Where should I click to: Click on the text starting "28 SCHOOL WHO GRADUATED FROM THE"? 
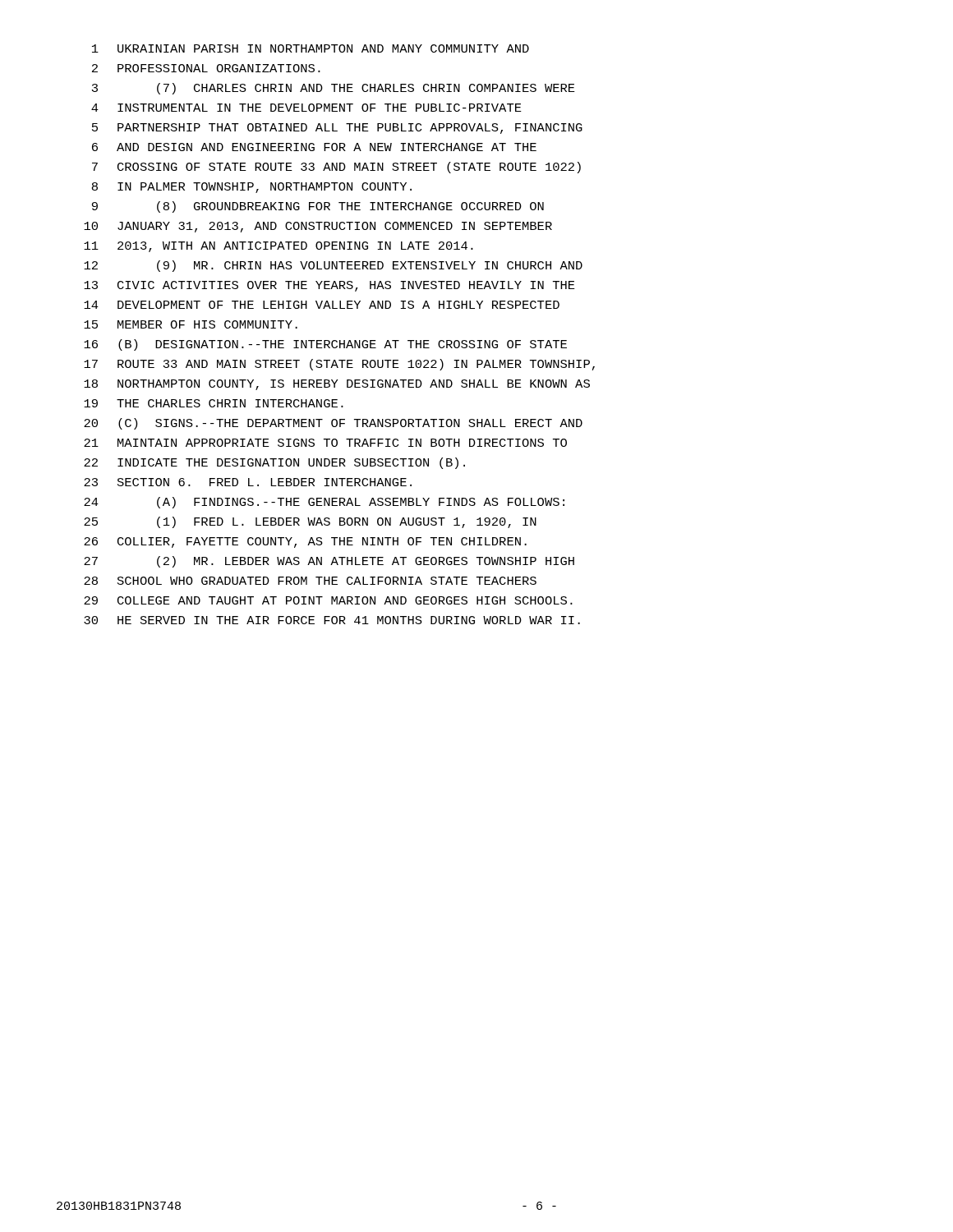point(296,582)
